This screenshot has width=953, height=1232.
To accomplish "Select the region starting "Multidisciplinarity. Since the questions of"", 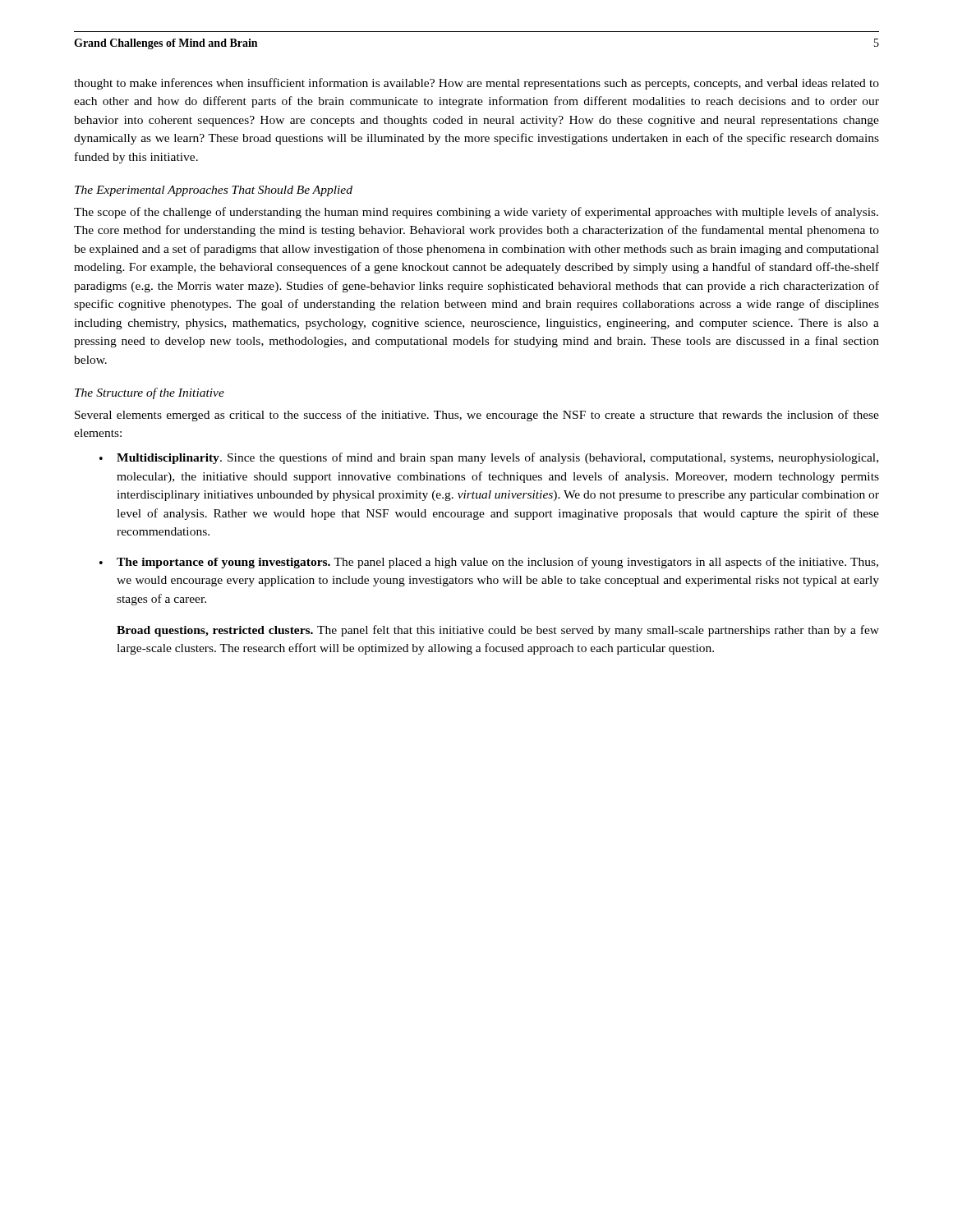I will pos(498,495).
